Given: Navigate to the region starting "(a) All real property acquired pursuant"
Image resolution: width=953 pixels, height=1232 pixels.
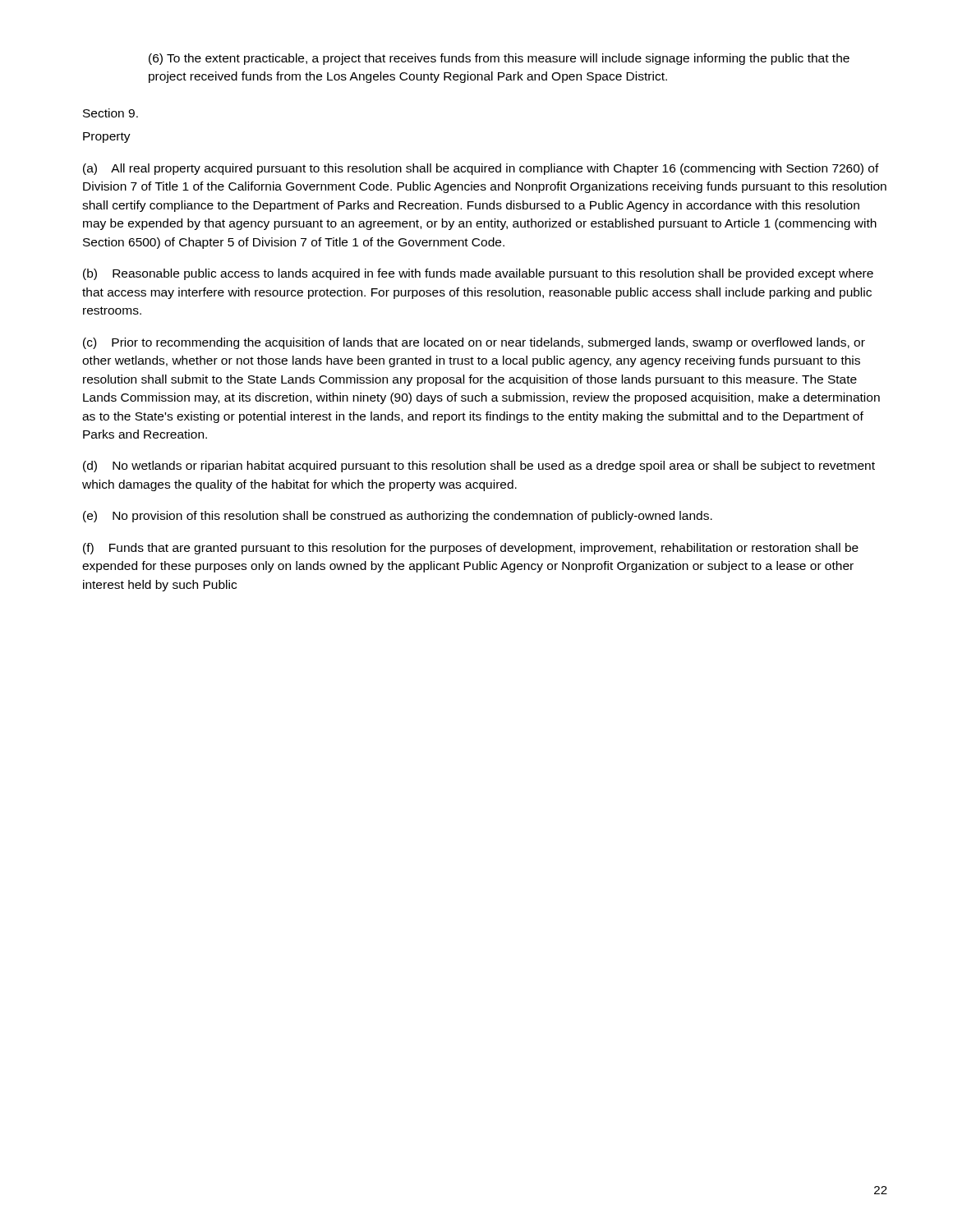Looking at the screenshot, I should [x=485, y=205].
